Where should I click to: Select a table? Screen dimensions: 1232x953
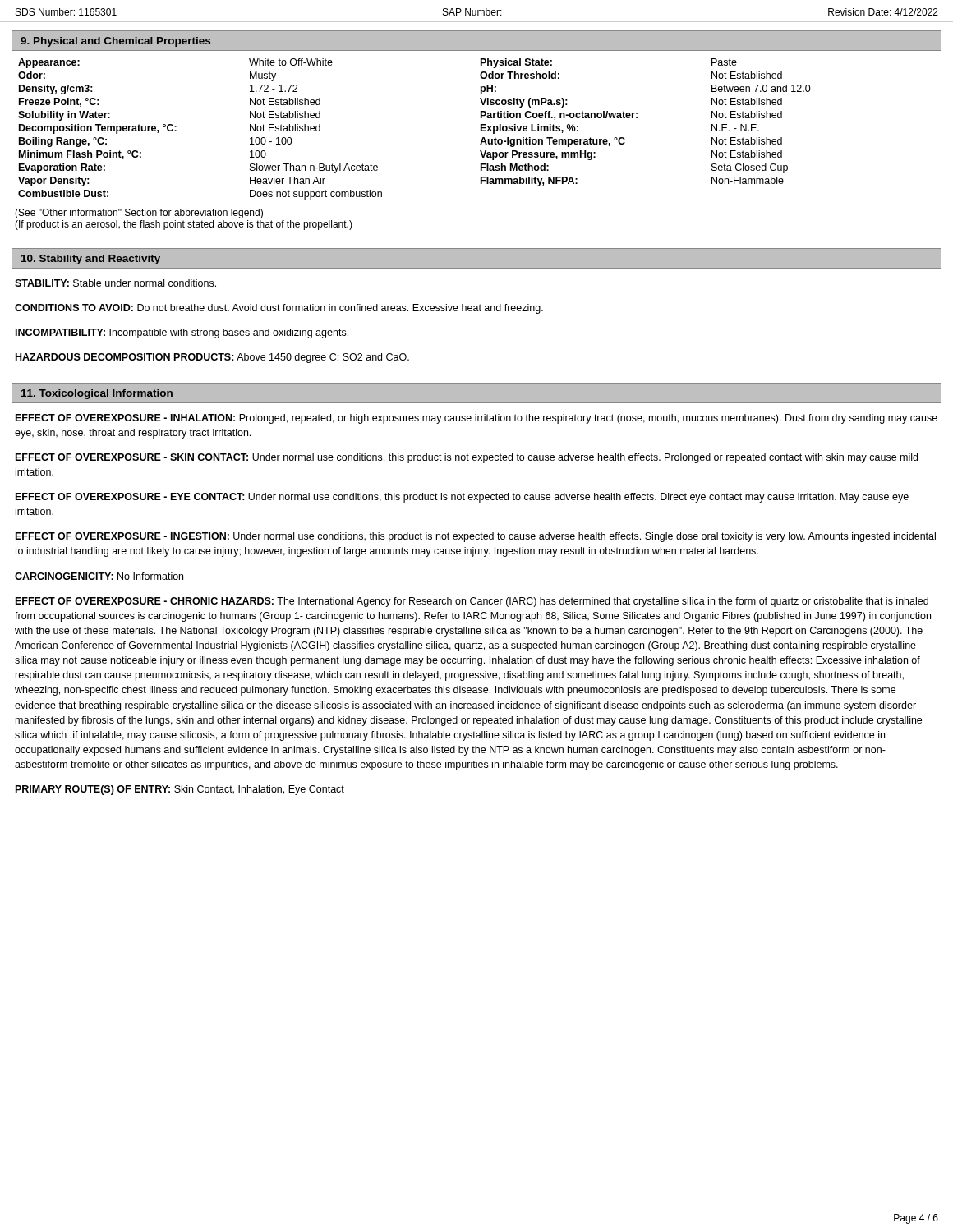click(476, 128)
